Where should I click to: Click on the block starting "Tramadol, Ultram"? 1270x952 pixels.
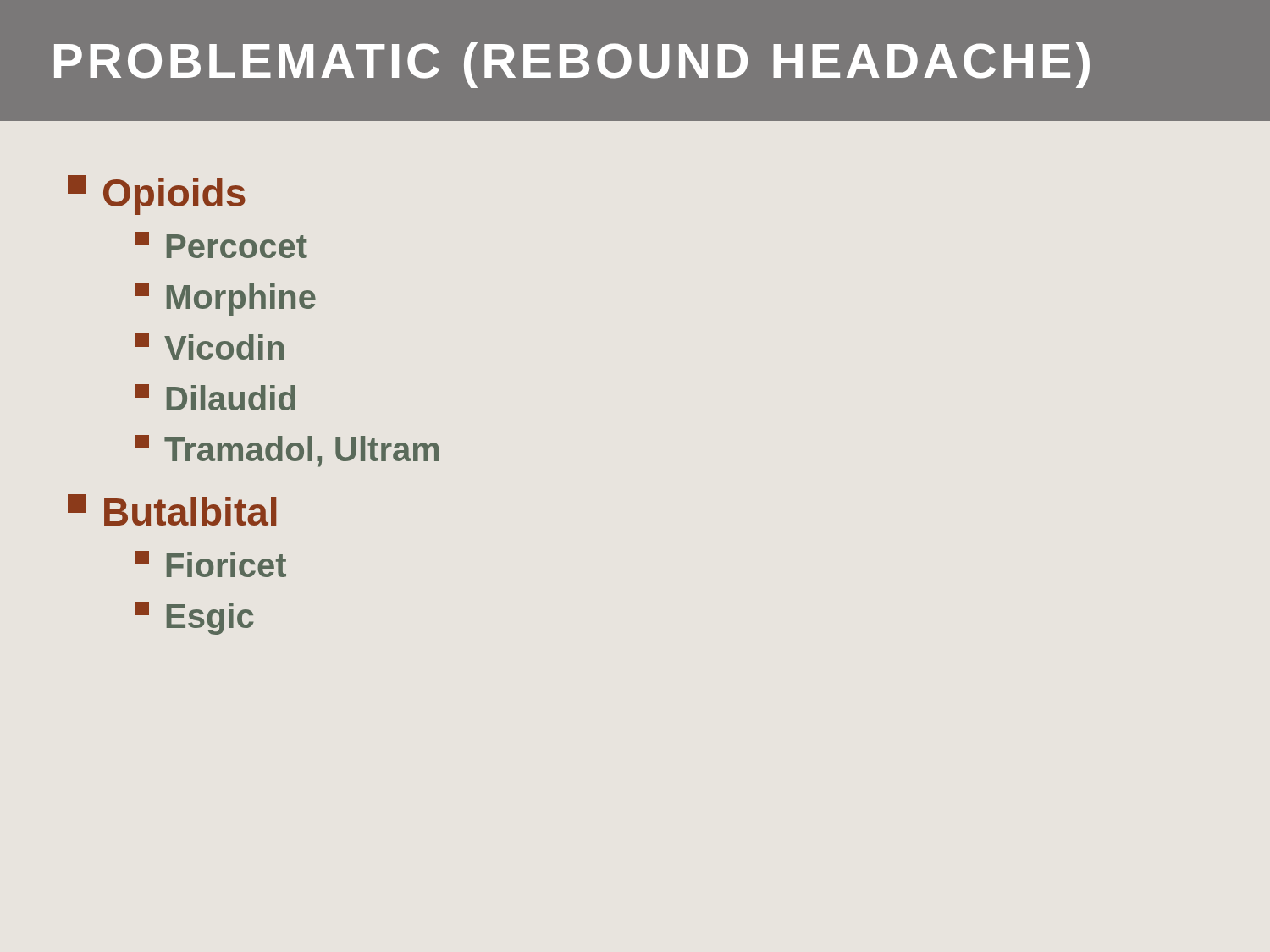(x=288, y=449)
